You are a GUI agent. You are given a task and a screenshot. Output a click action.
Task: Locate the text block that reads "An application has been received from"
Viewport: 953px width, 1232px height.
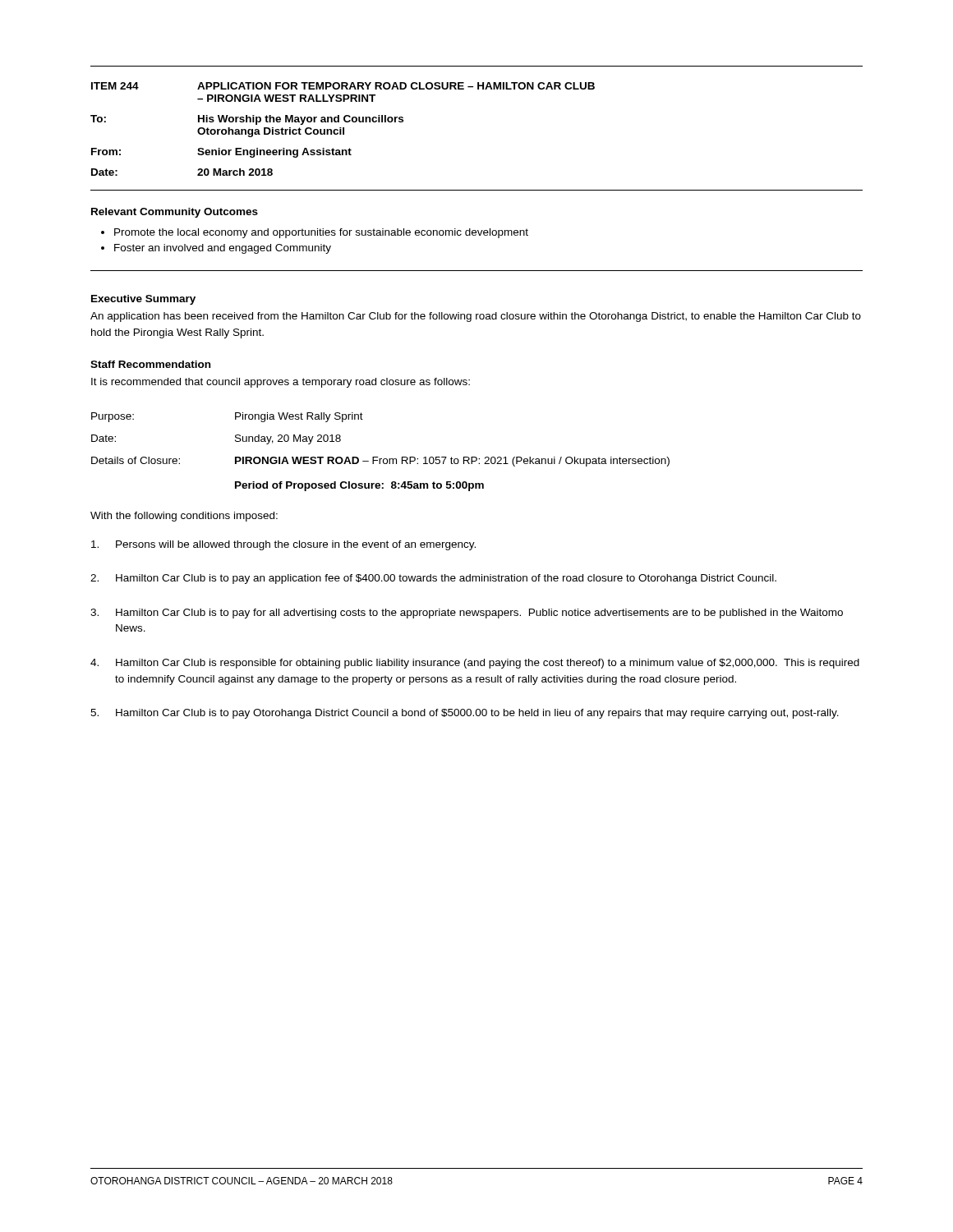[476, 324]
